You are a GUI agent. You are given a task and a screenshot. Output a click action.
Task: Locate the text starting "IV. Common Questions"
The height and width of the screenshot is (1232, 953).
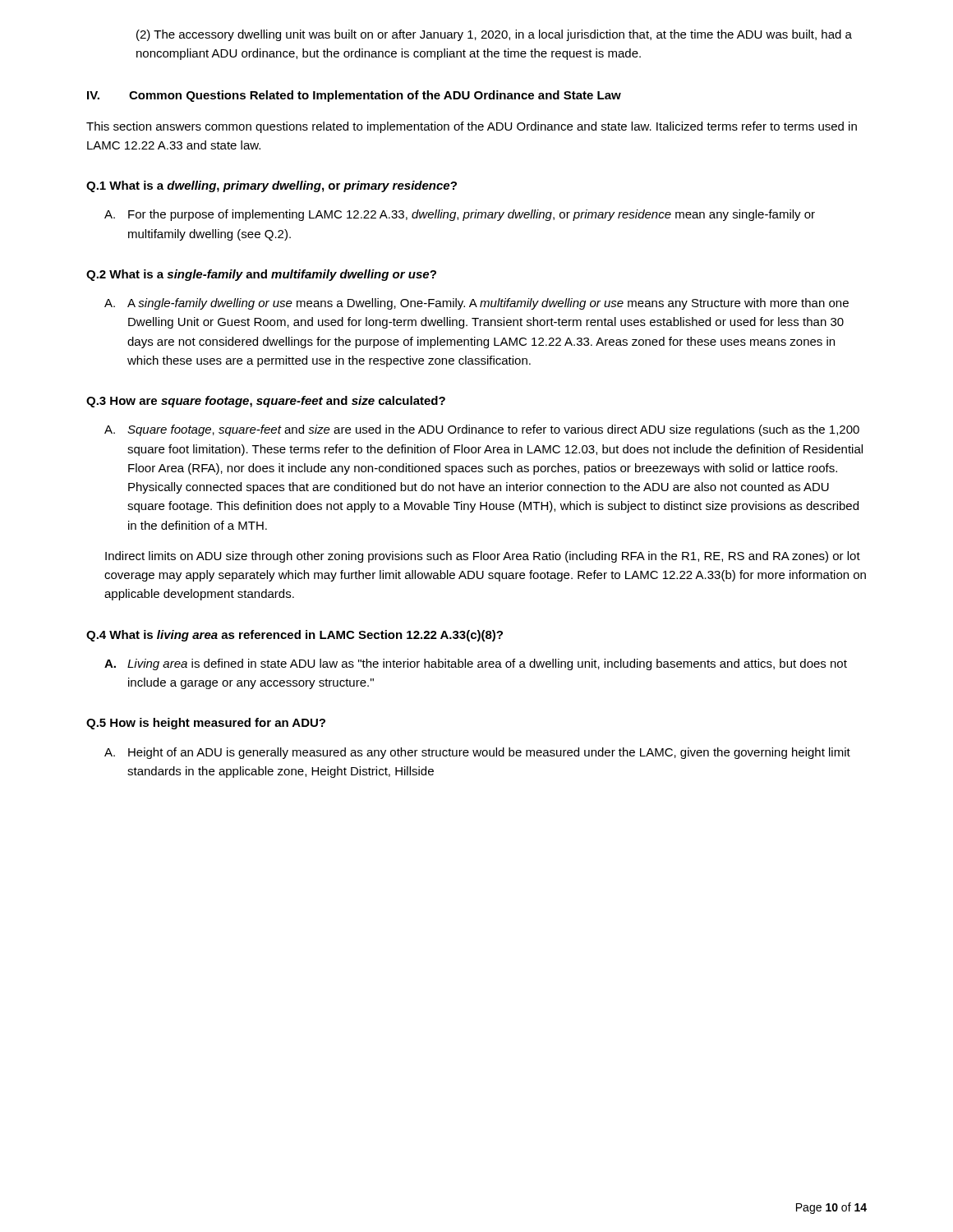354,94
